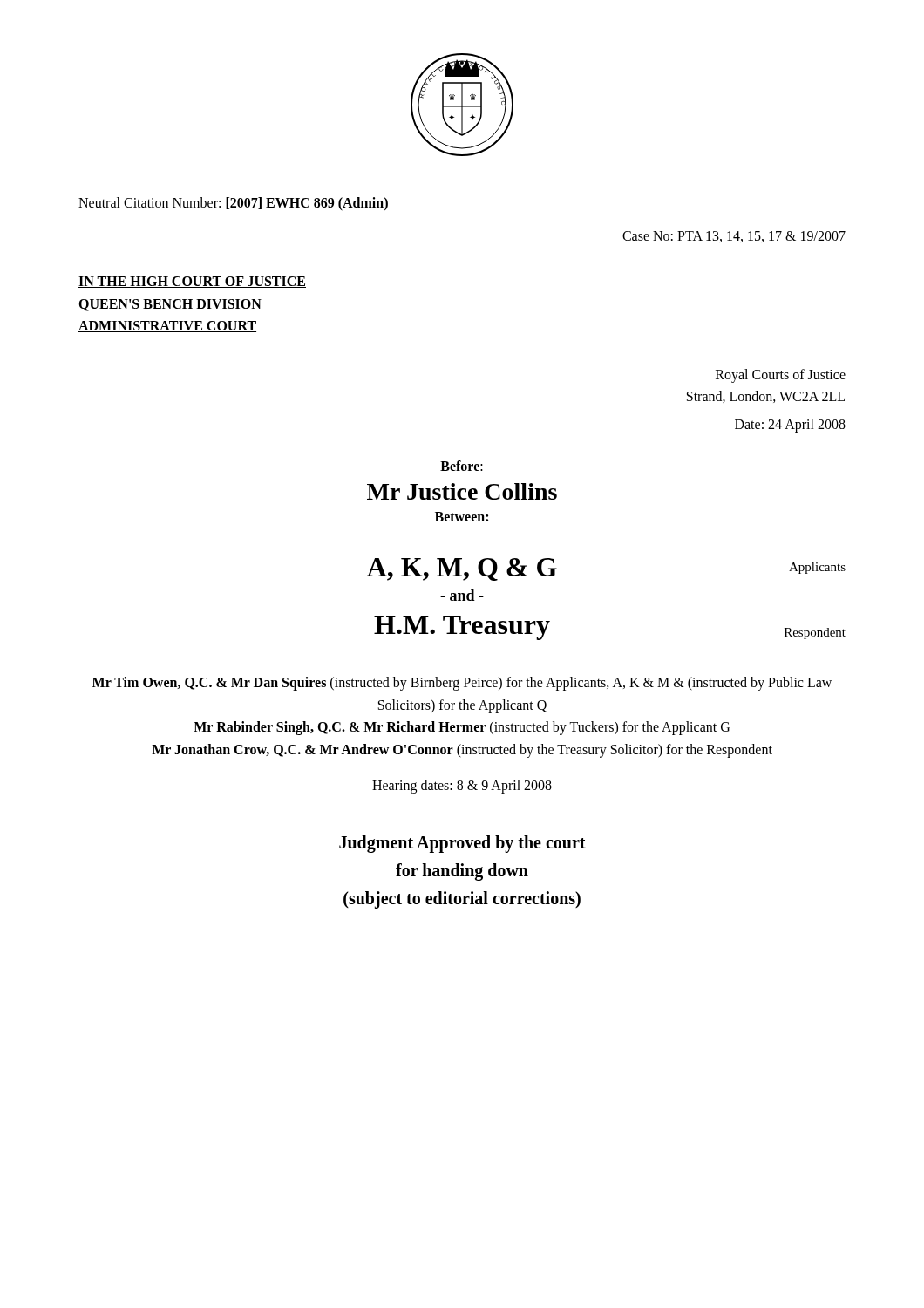Locate the text that reads "H.M. Treasury"

tap(462, 624)
